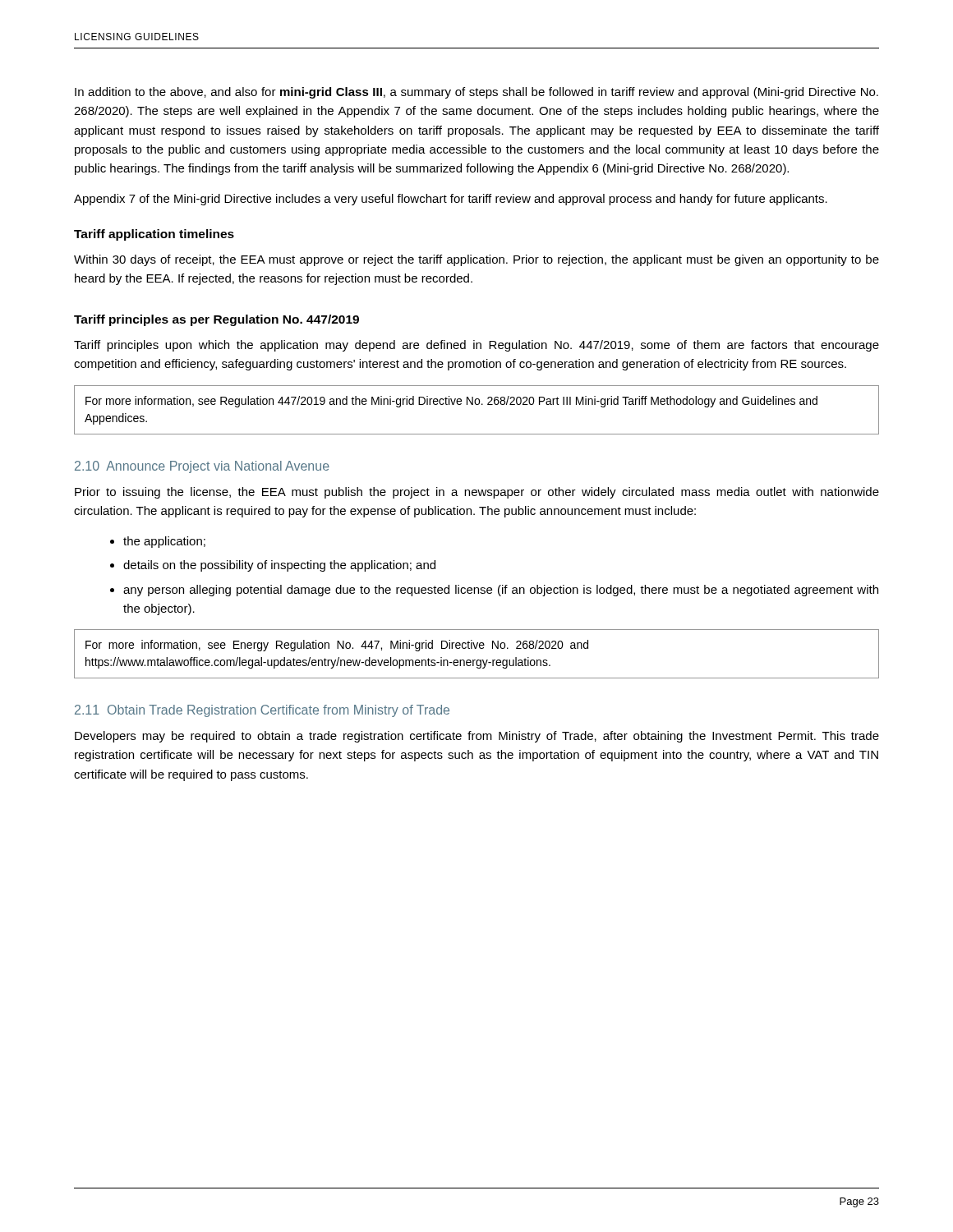Locate the text starting "Developers may be required to"

tap(476, 755)
